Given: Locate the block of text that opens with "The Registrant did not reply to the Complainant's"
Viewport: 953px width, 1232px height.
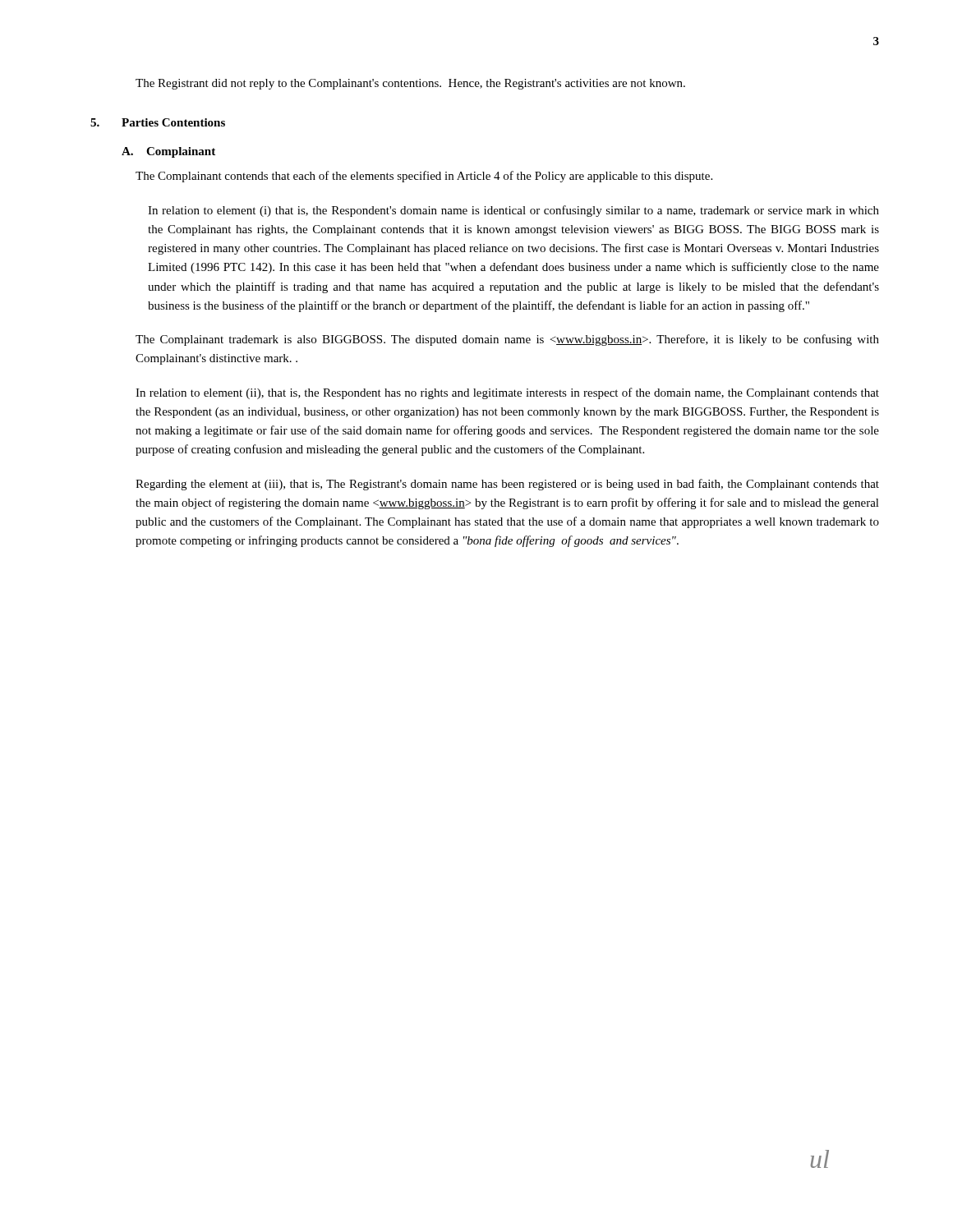Looking at the screenshot, I should click(x=411, y=83).
